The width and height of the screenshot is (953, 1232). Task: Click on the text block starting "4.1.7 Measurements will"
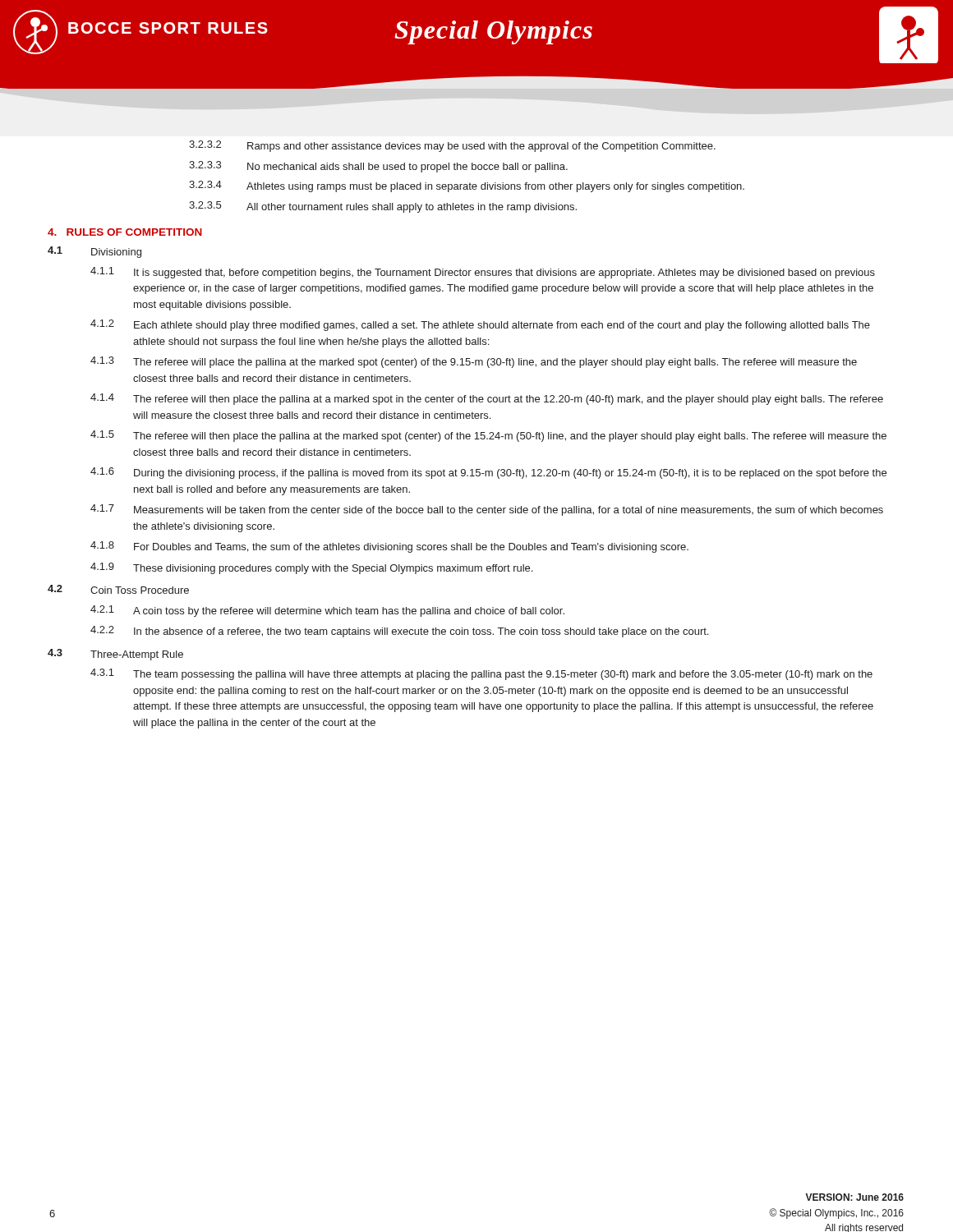pos(489,518)
